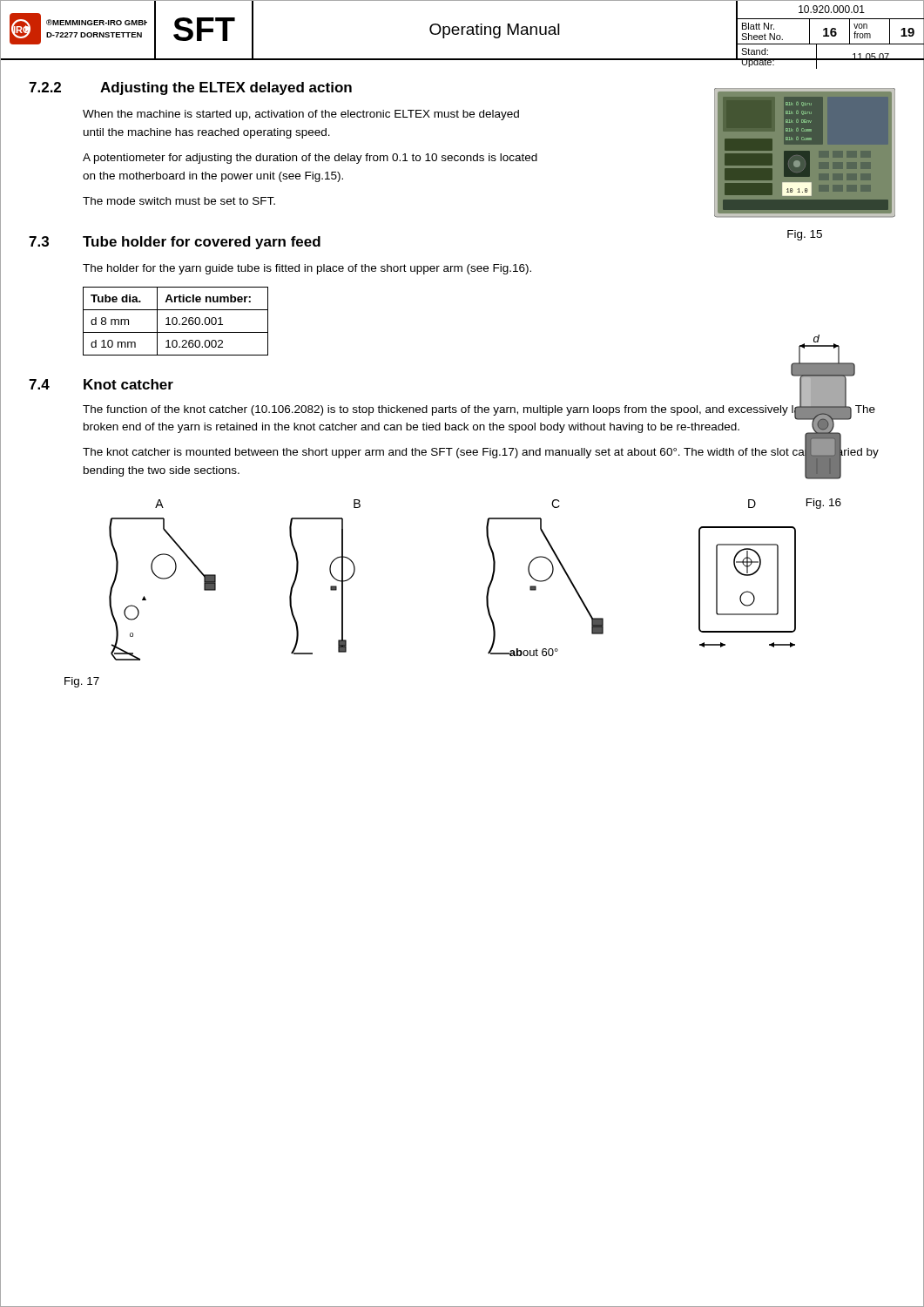924x1307 pixels.
Task: Select the region starting "The holder for the"
Action: pyautogui.click(x=308, y=268)
